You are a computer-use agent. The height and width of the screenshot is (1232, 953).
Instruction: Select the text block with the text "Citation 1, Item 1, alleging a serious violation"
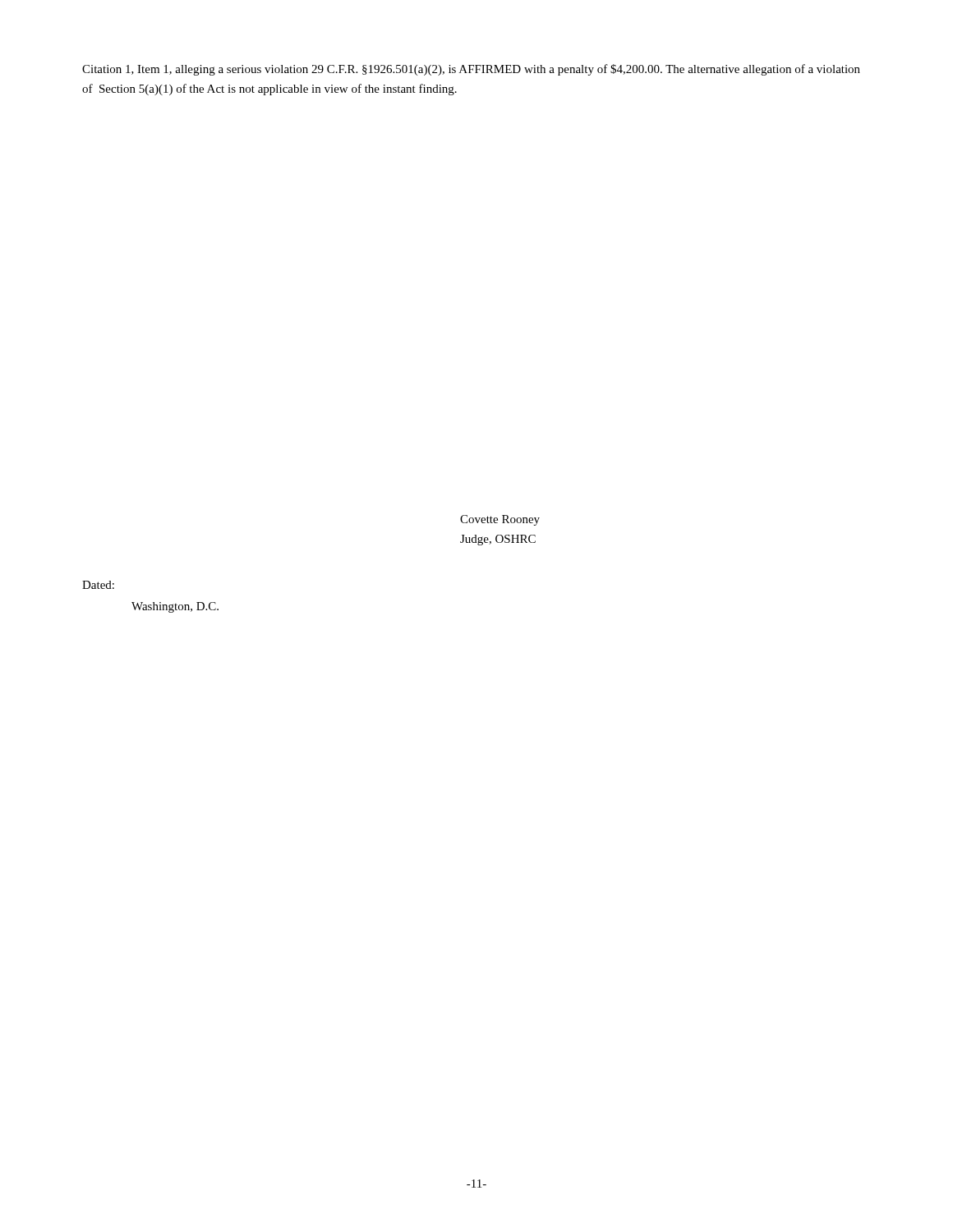[471, 79]
